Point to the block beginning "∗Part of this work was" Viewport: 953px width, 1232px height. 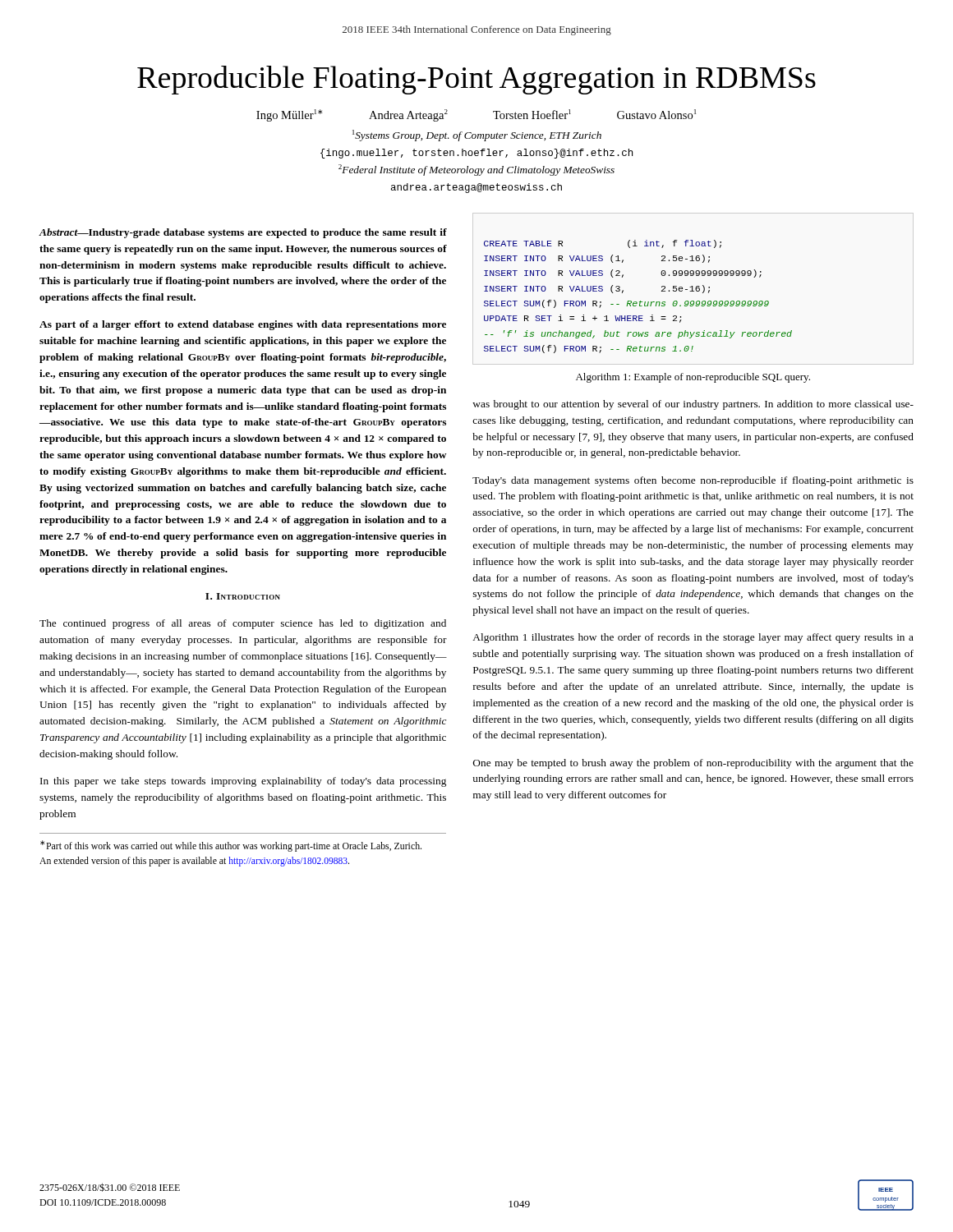(x=231, y=852)
